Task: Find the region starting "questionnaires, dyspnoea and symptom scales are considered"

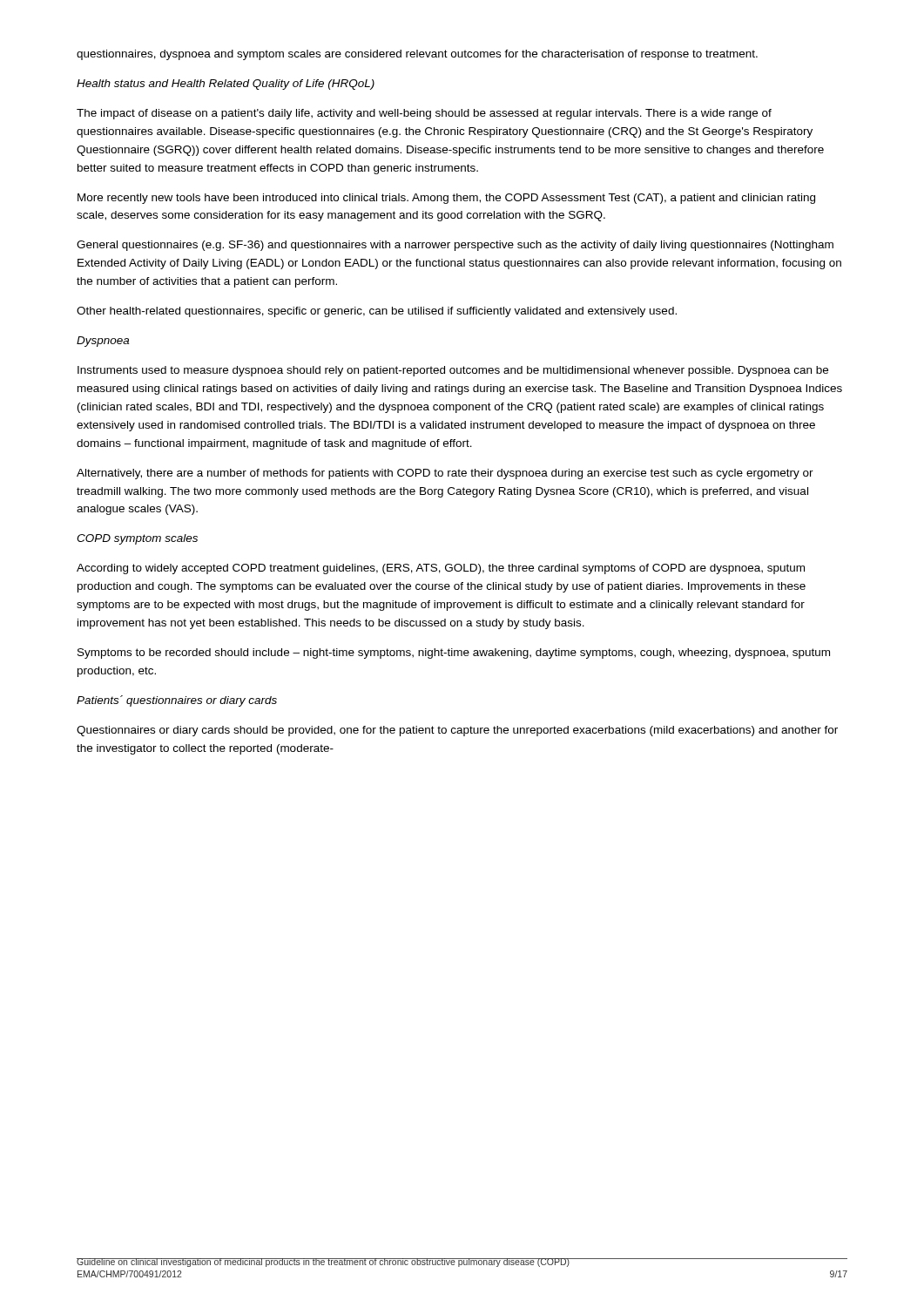Action: click(417, 54)
